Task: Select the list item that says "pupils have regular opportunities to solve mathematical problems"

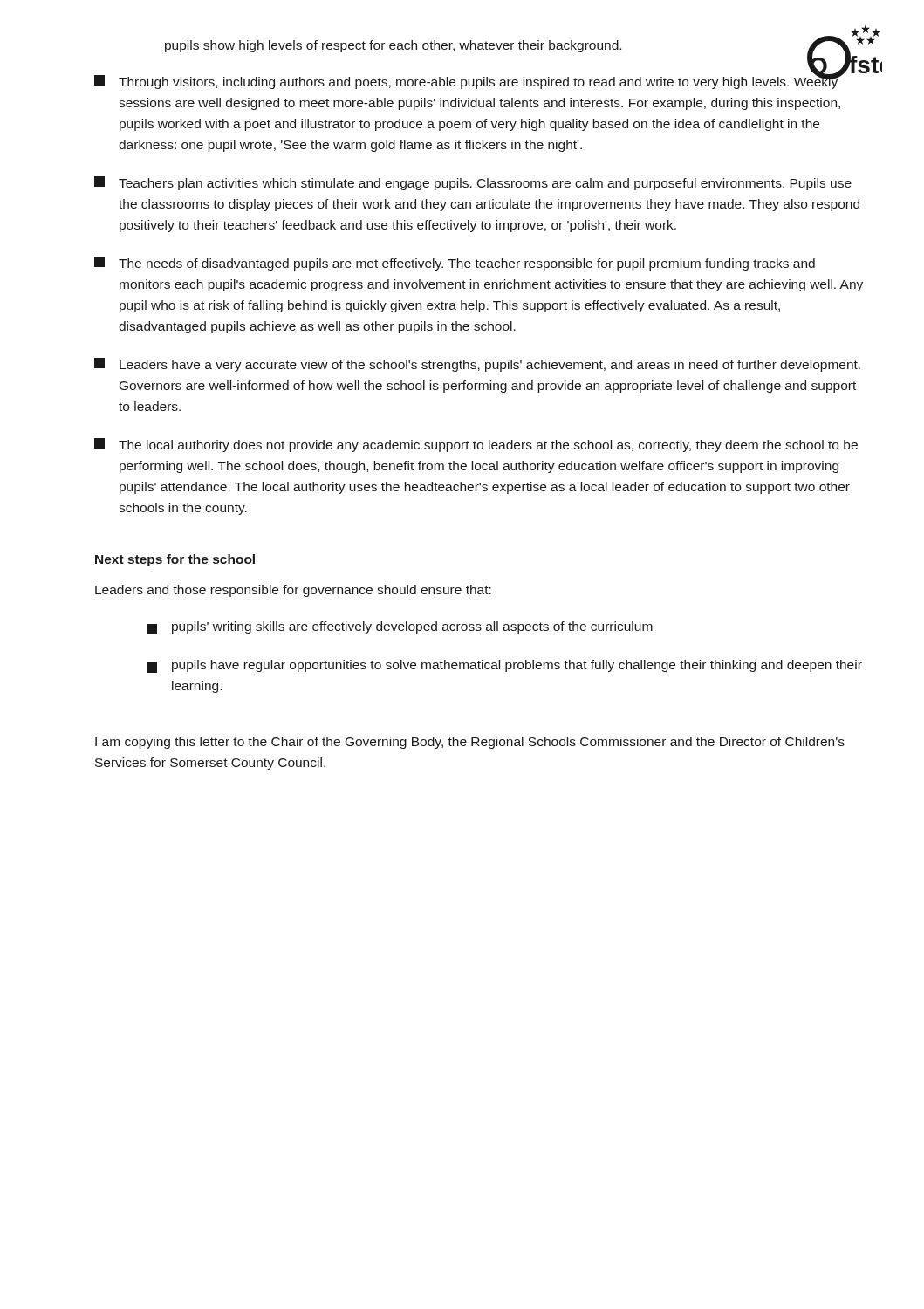Action: pyautogui.click(x=506, y=676)
